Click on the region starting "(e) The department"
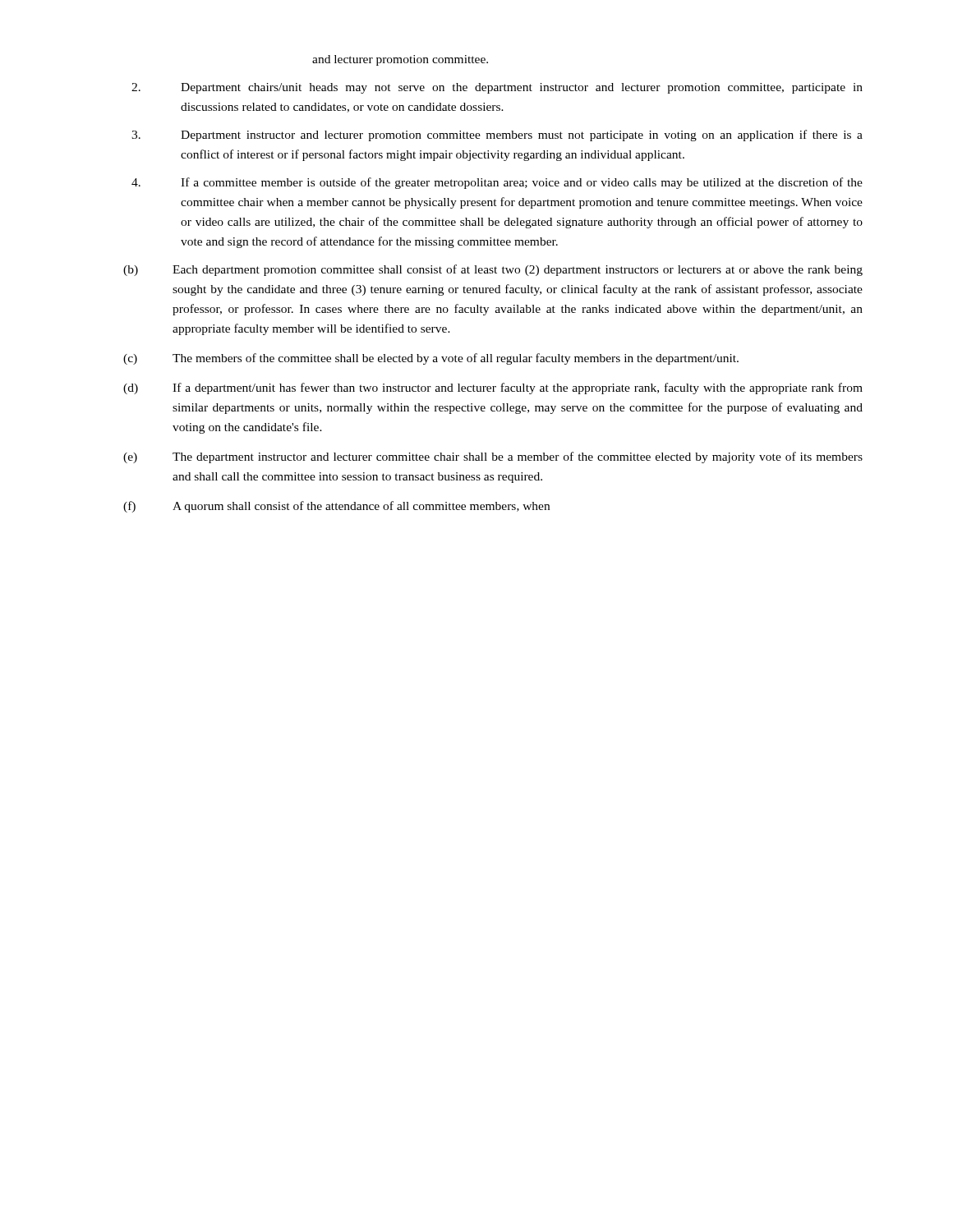This screenshot has height=1232, width=953. pos(493,467)
